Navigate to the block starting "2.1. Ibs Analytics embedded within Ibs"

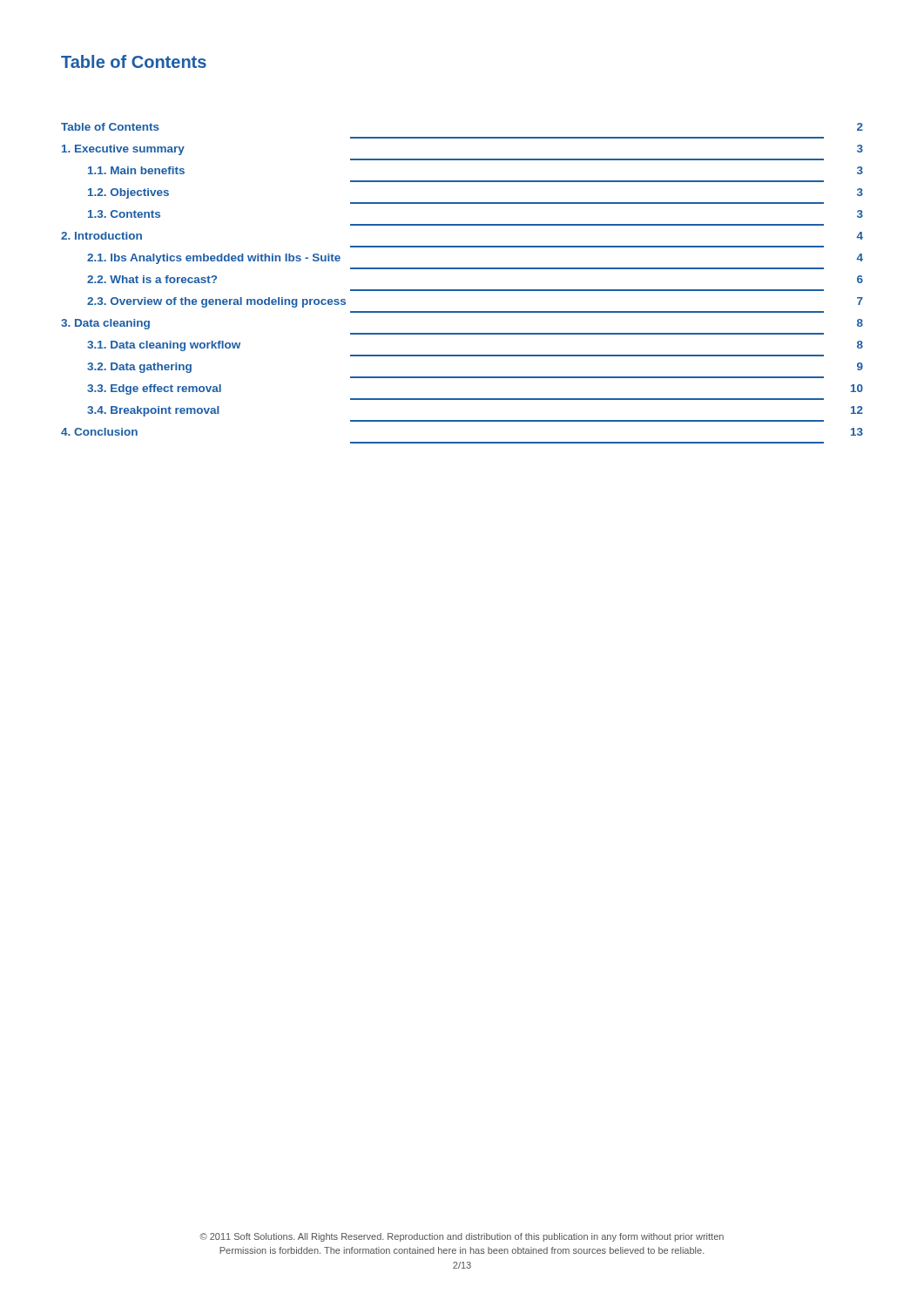(x=462, y=257)
